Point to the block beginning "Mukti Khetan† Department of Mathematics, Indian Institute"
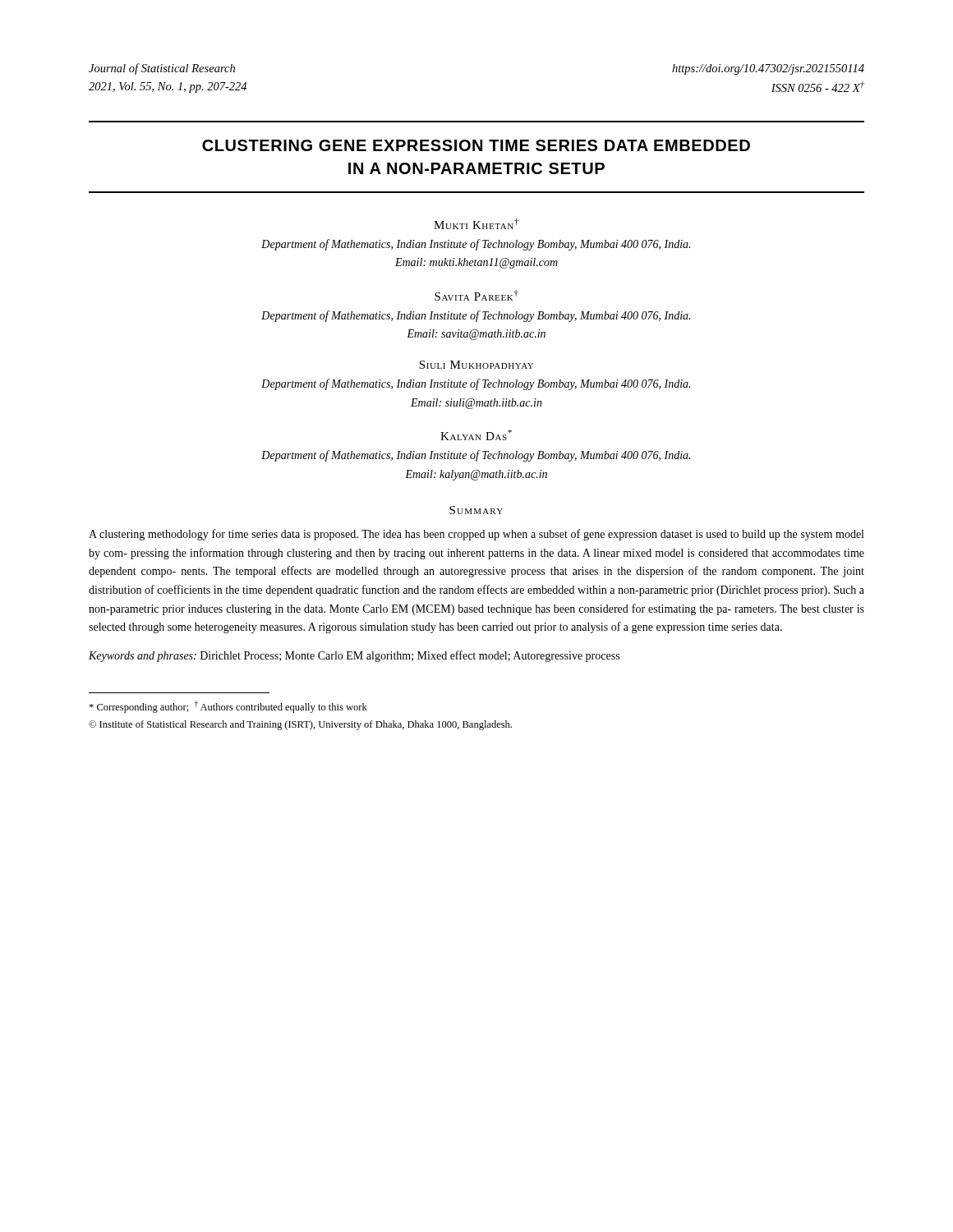This screenshot has height=1232, width=953. click(x=476, y=244)
